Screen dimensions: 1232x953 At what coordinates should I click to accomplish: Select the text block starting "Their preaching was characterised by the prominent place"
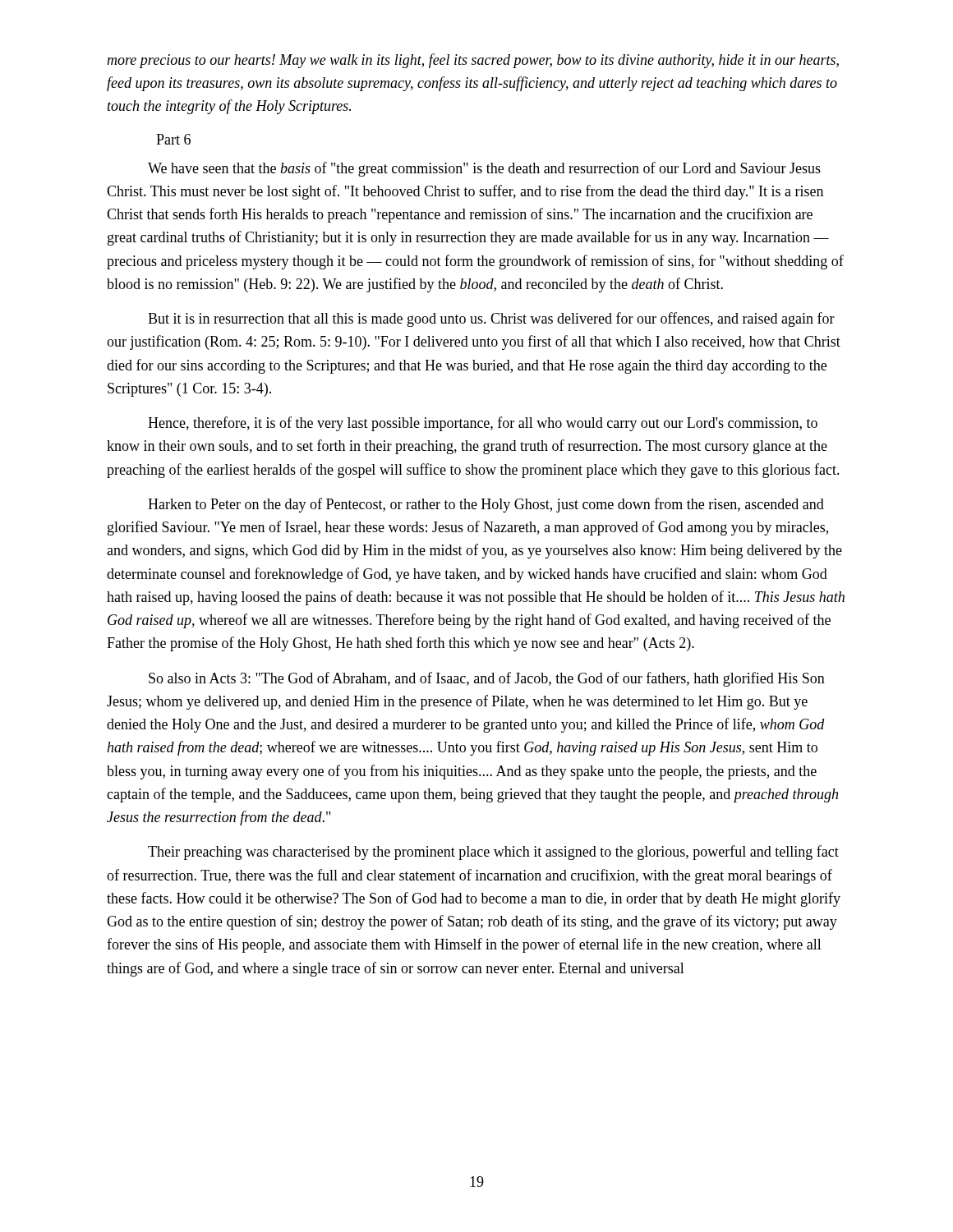[x=474, y=910]
